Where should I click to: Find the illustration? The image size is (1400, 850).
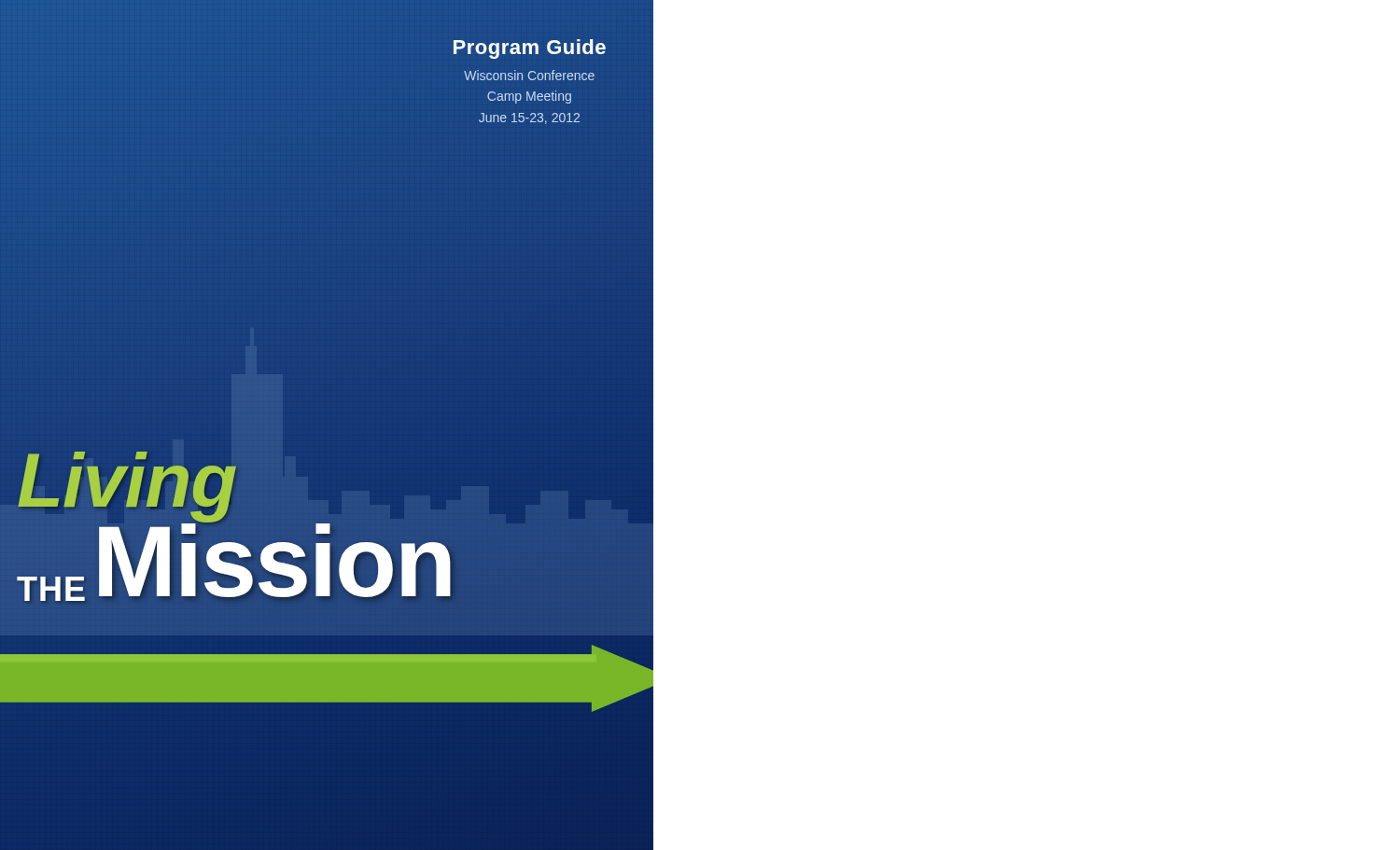click(327, 425)
